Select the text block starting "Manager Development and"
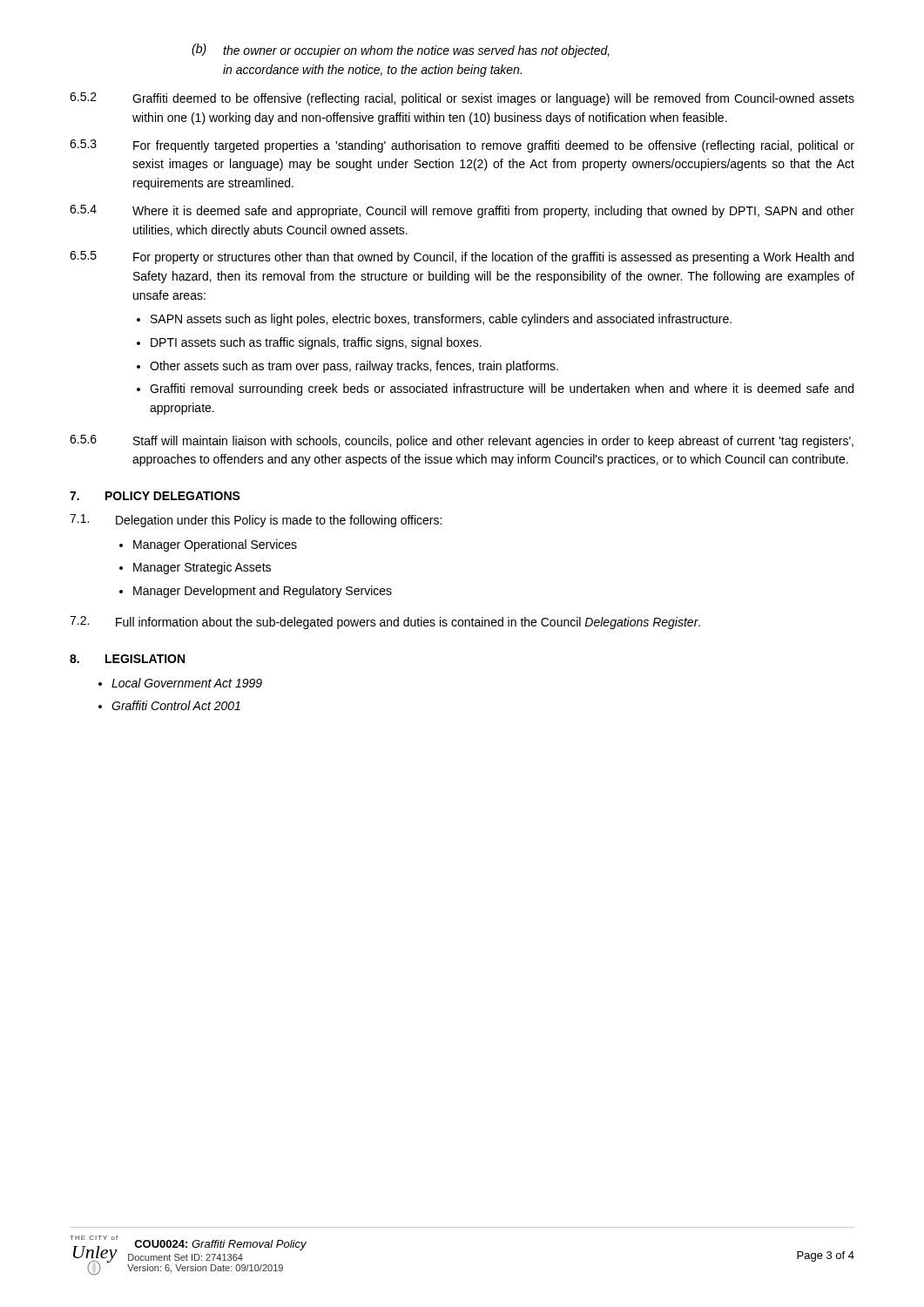Viewport: 924px width, 1307px height. point(262,591)
